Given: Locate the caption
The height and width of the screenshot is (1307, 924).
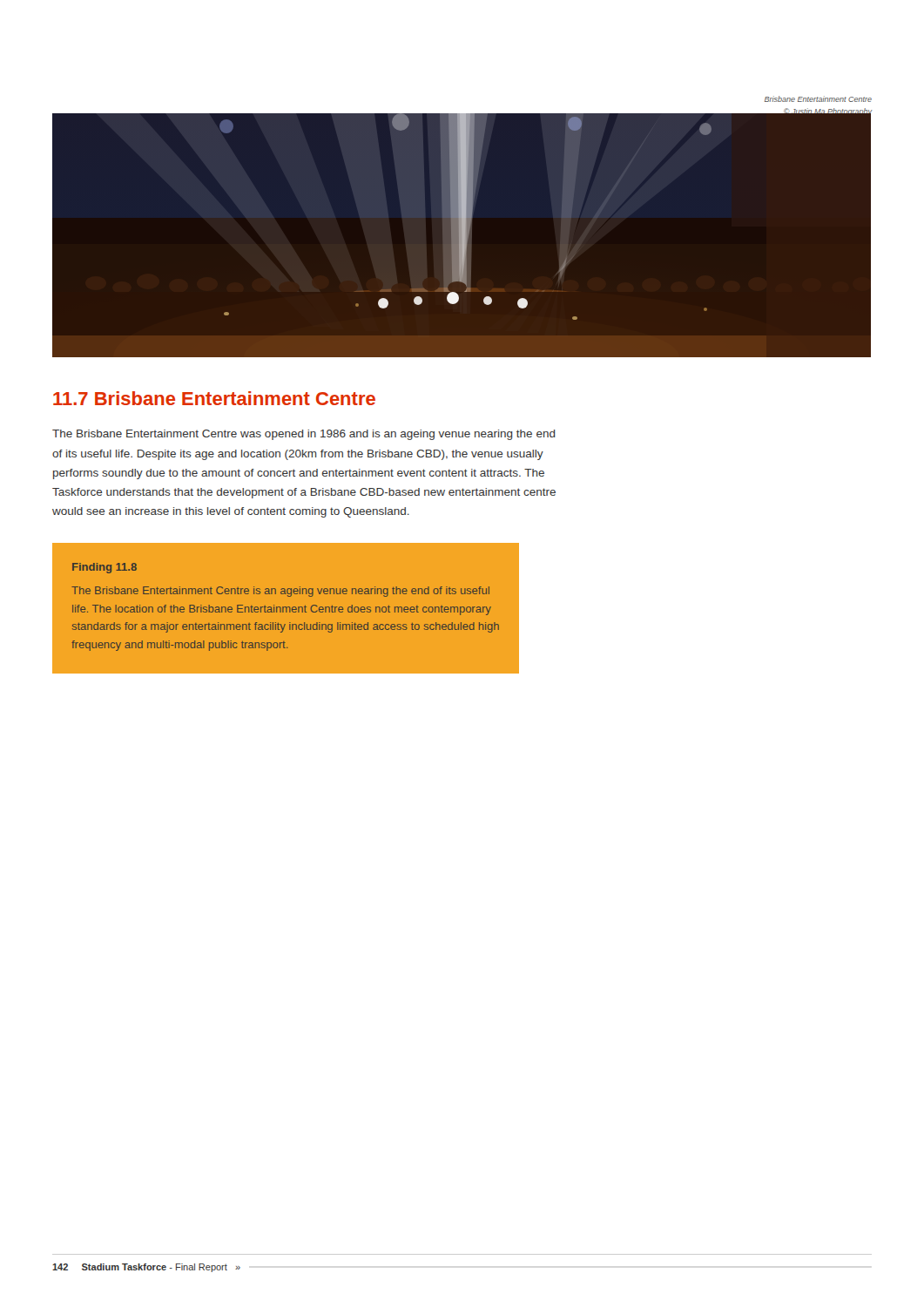Looking at the screenshot, I should [x=818, y=105].
